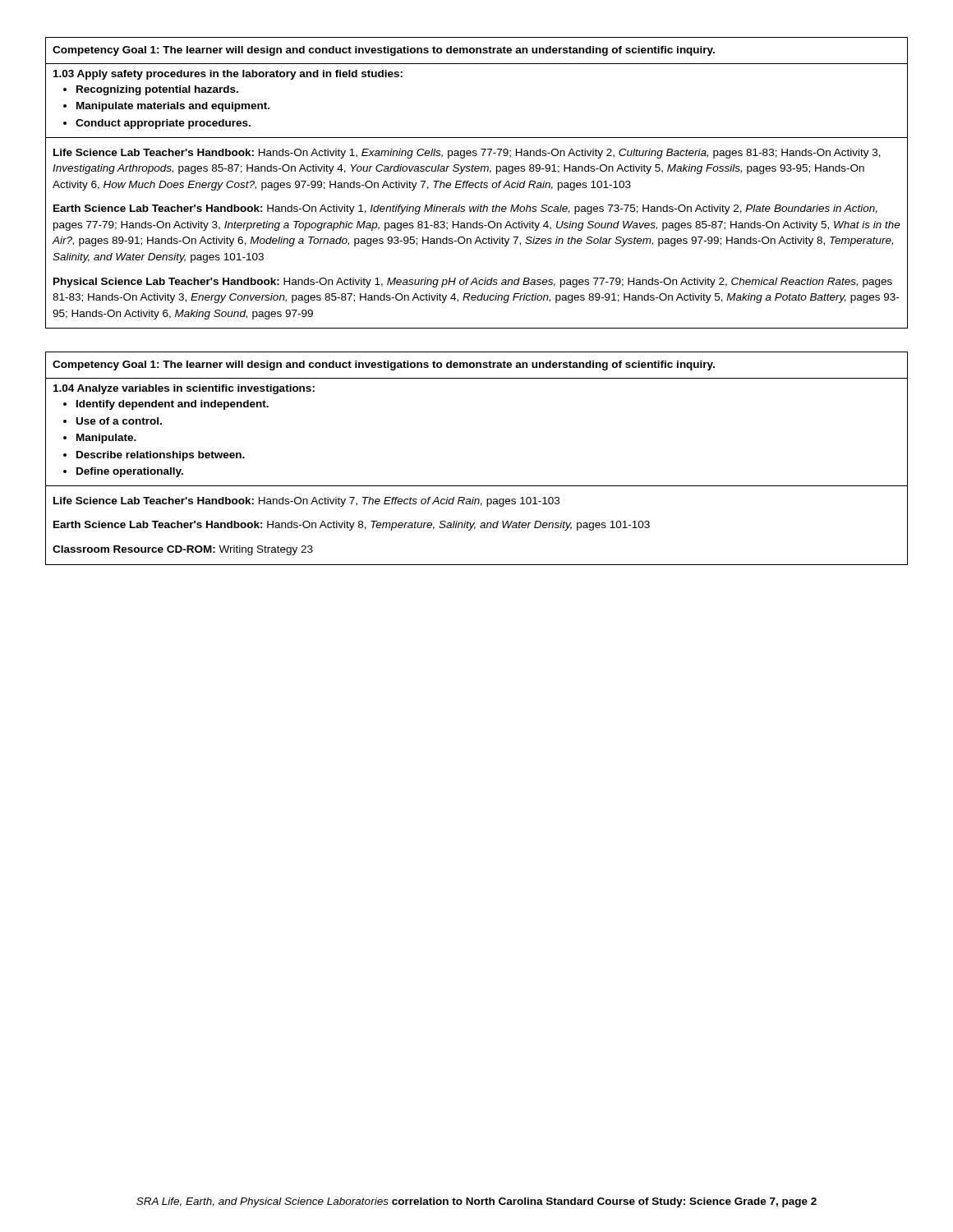
Task: Find "Manipulate materials and equipment." on this page
Action: (173, 106)
